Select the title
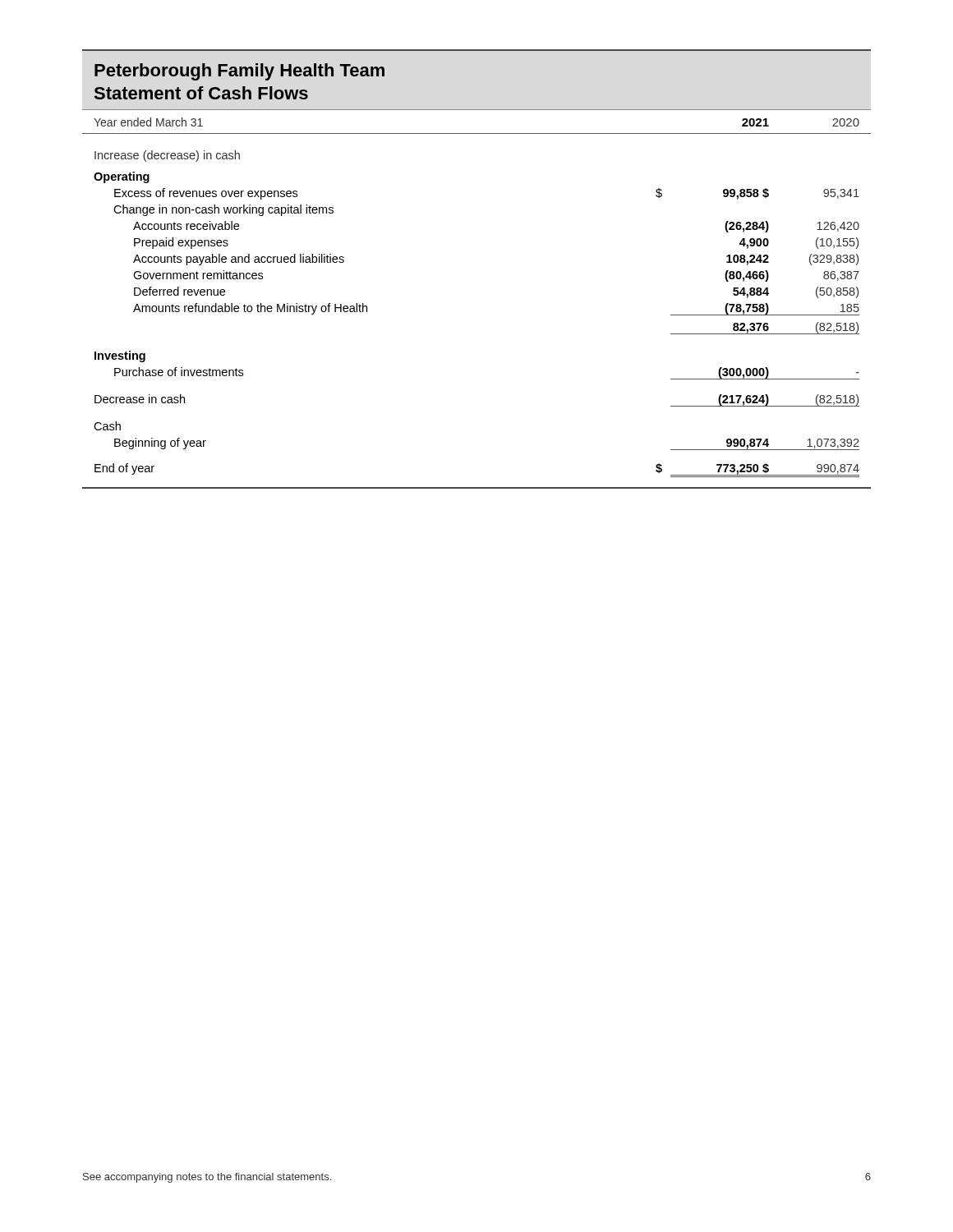Screen dimensions: 1232x953 (x=476, y=82)
